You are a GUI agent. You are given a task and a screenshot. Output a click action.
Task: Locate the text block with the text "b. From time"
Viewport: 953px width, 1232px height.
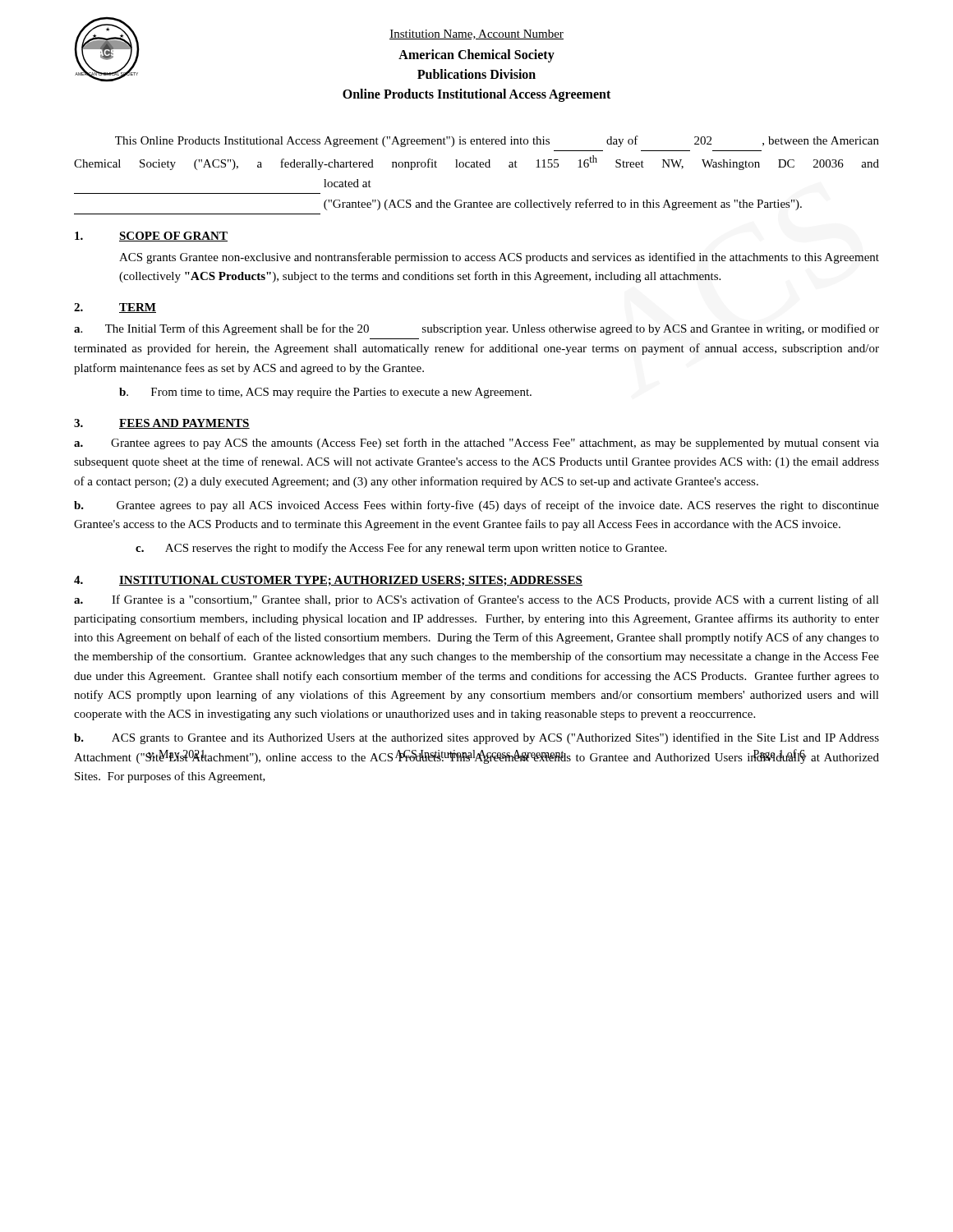click(499, 392)
